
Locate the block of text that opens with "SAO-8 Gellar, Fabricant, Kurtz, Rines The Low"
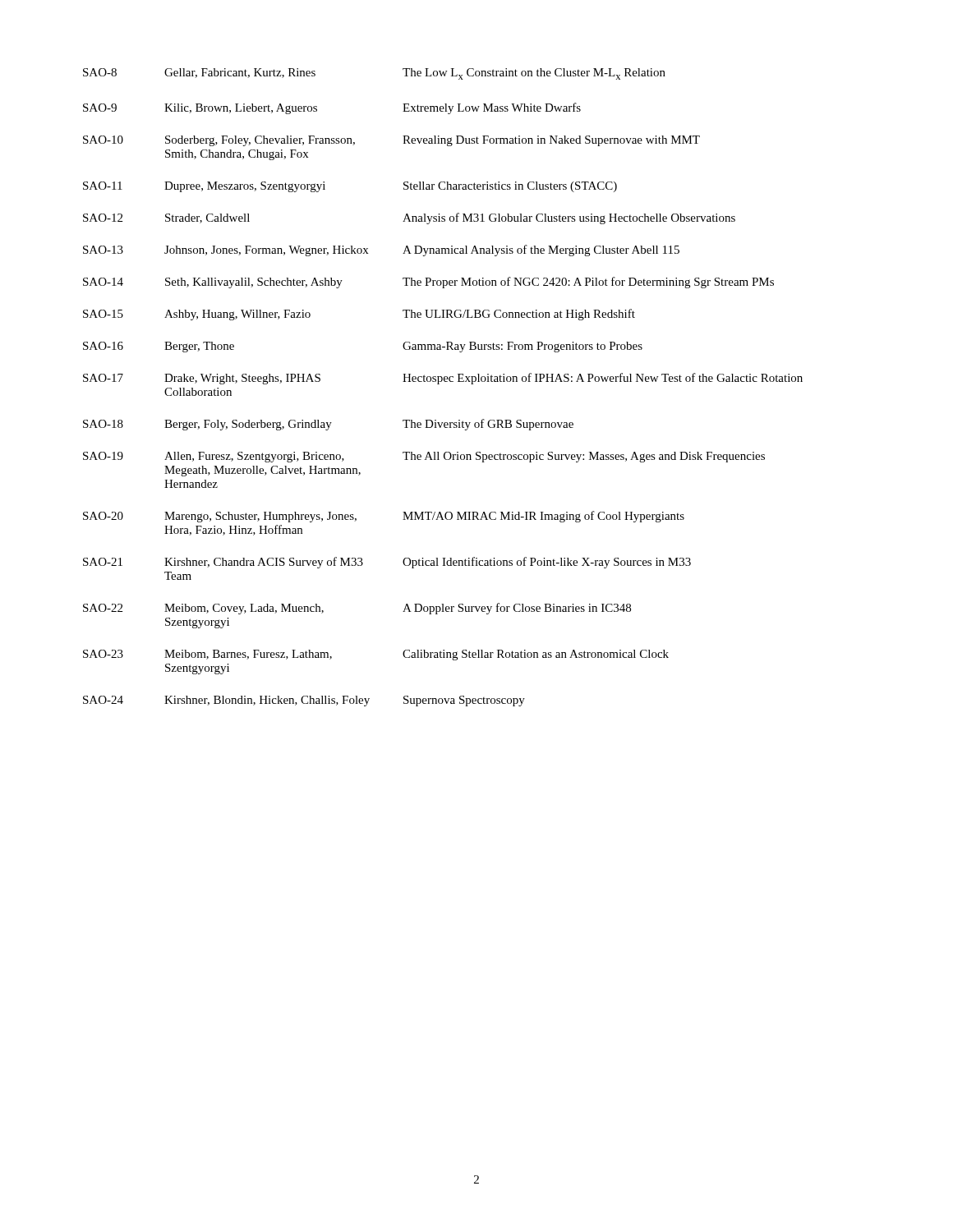click(476, 74)
